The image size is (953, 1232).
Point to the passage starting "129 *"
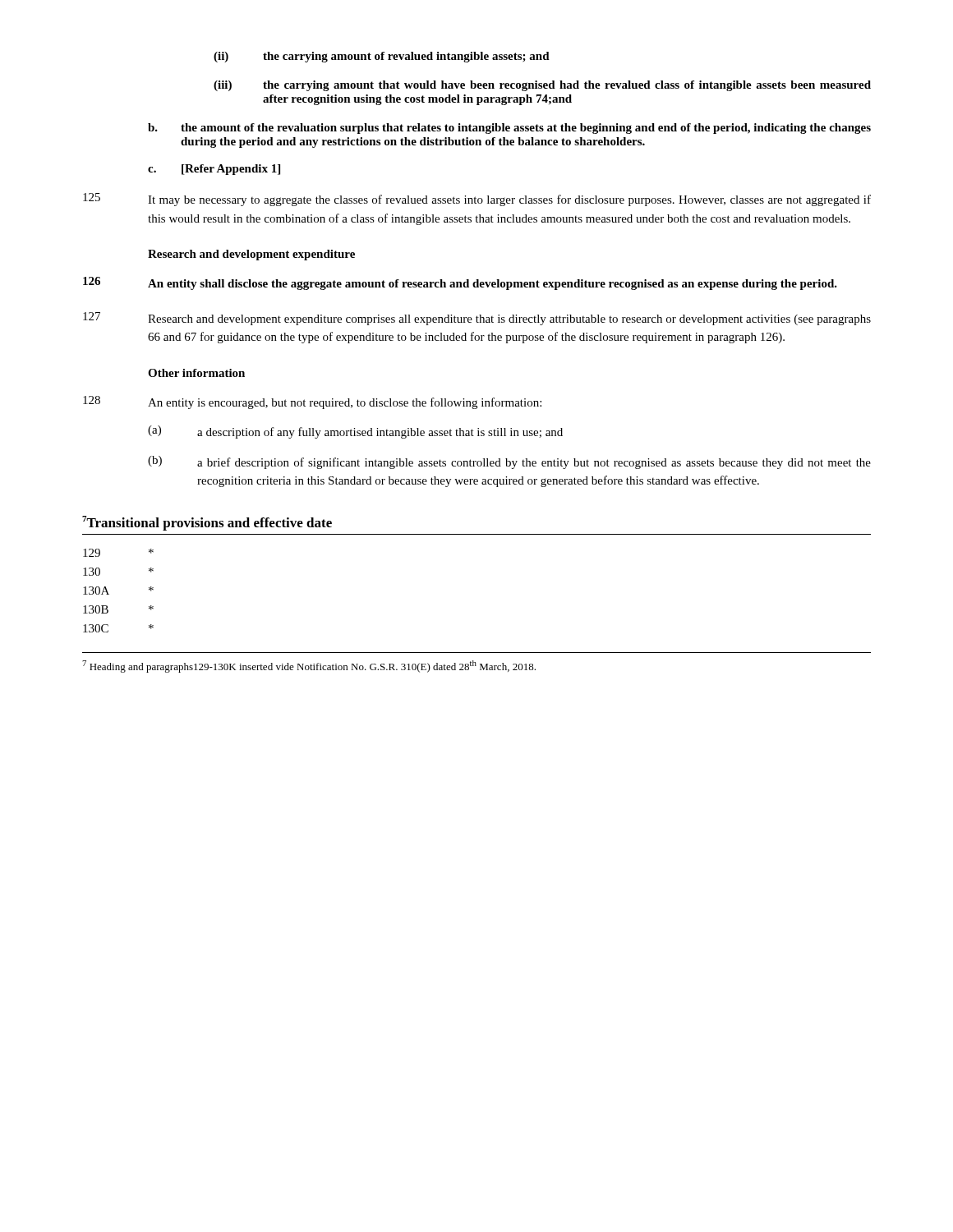tap(92, 553)
